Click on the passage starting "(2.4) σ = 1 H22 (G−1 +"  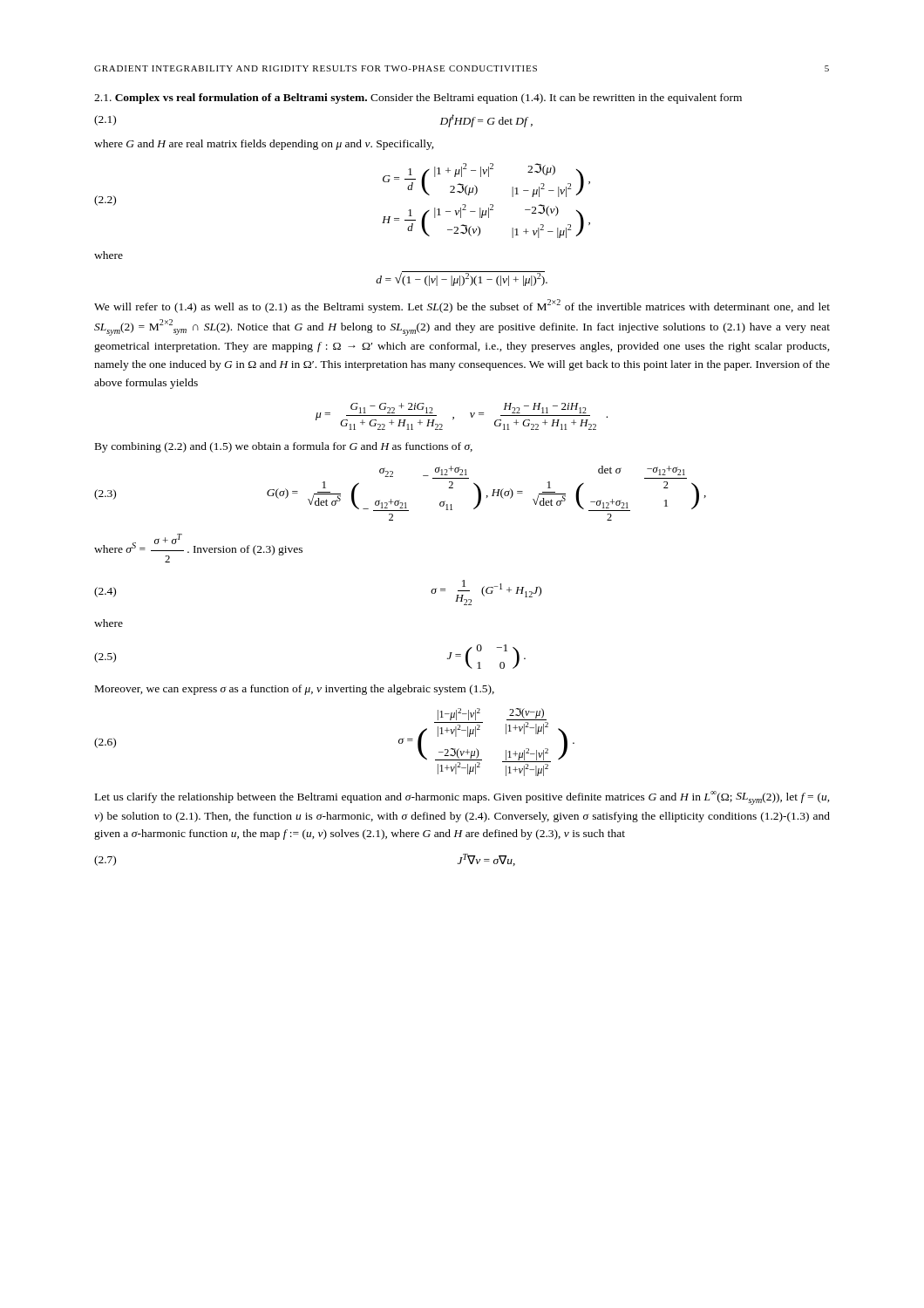[x=462, y=592]
